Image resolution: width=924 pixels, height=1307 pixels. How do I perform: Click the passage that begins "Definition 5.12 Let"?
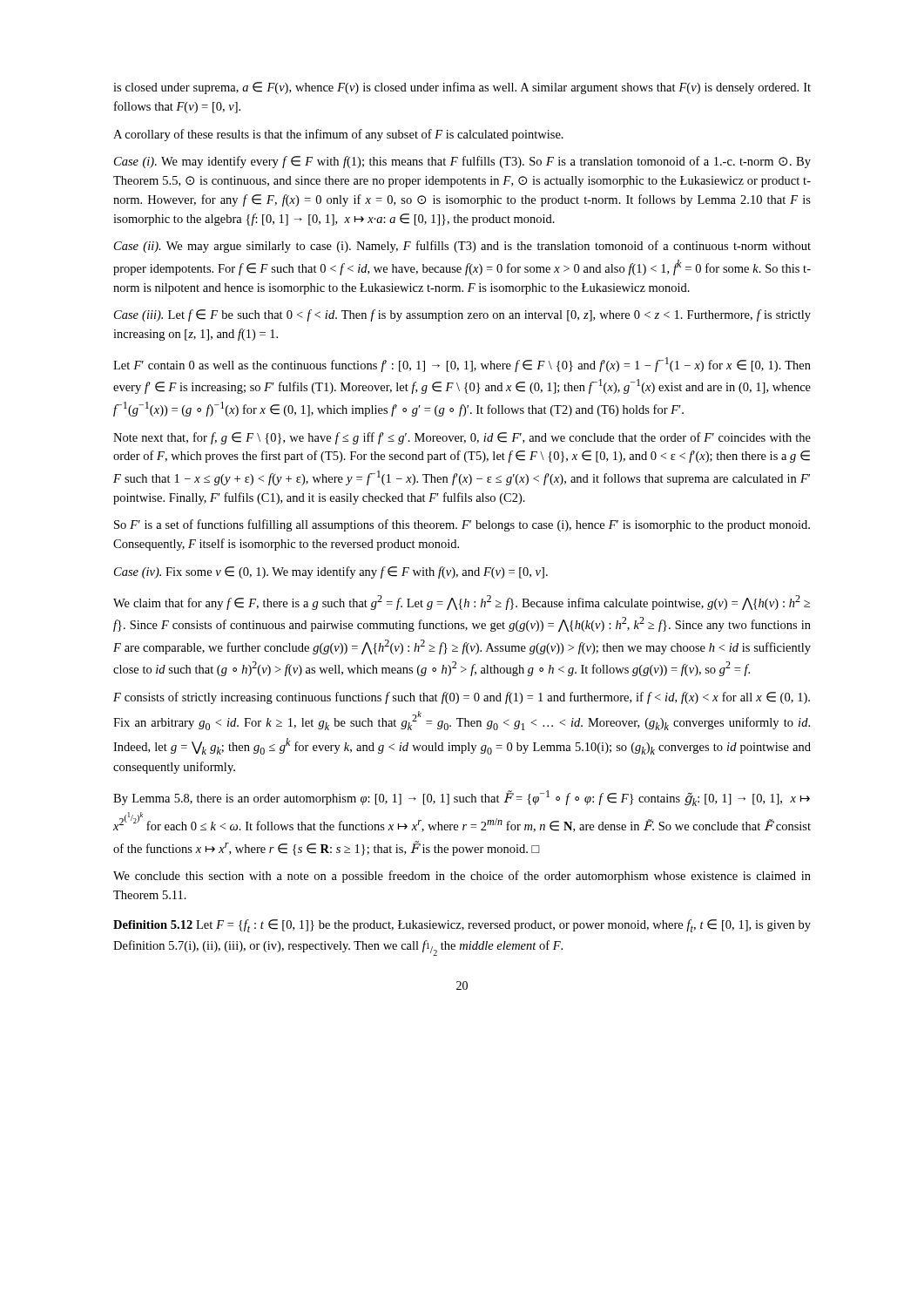pyautogui.click(x=462, y=938)
